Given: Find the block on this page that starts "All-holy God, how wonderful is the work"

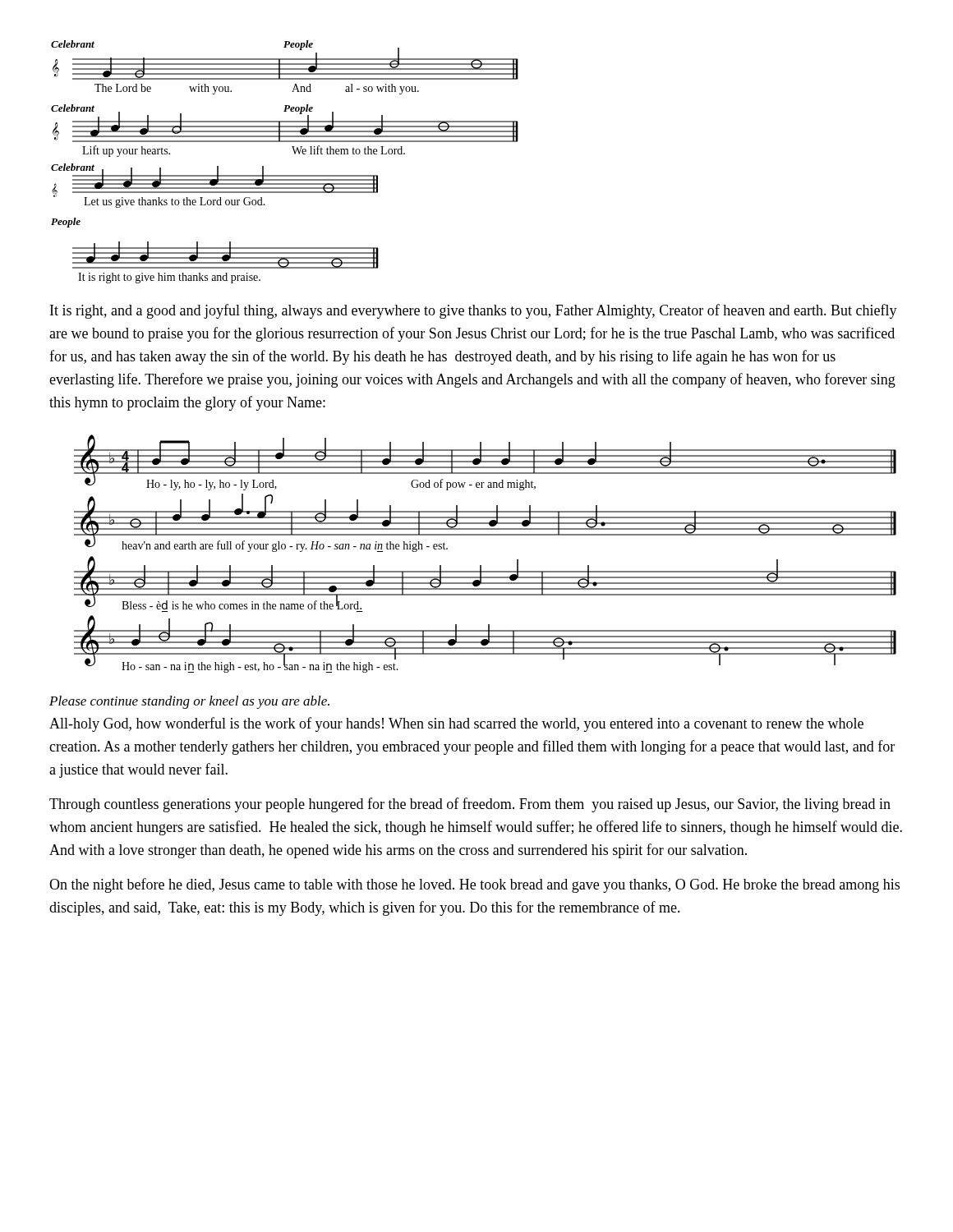Looking at the screenshot, I should pyautogui.click(x=472, y=747).
